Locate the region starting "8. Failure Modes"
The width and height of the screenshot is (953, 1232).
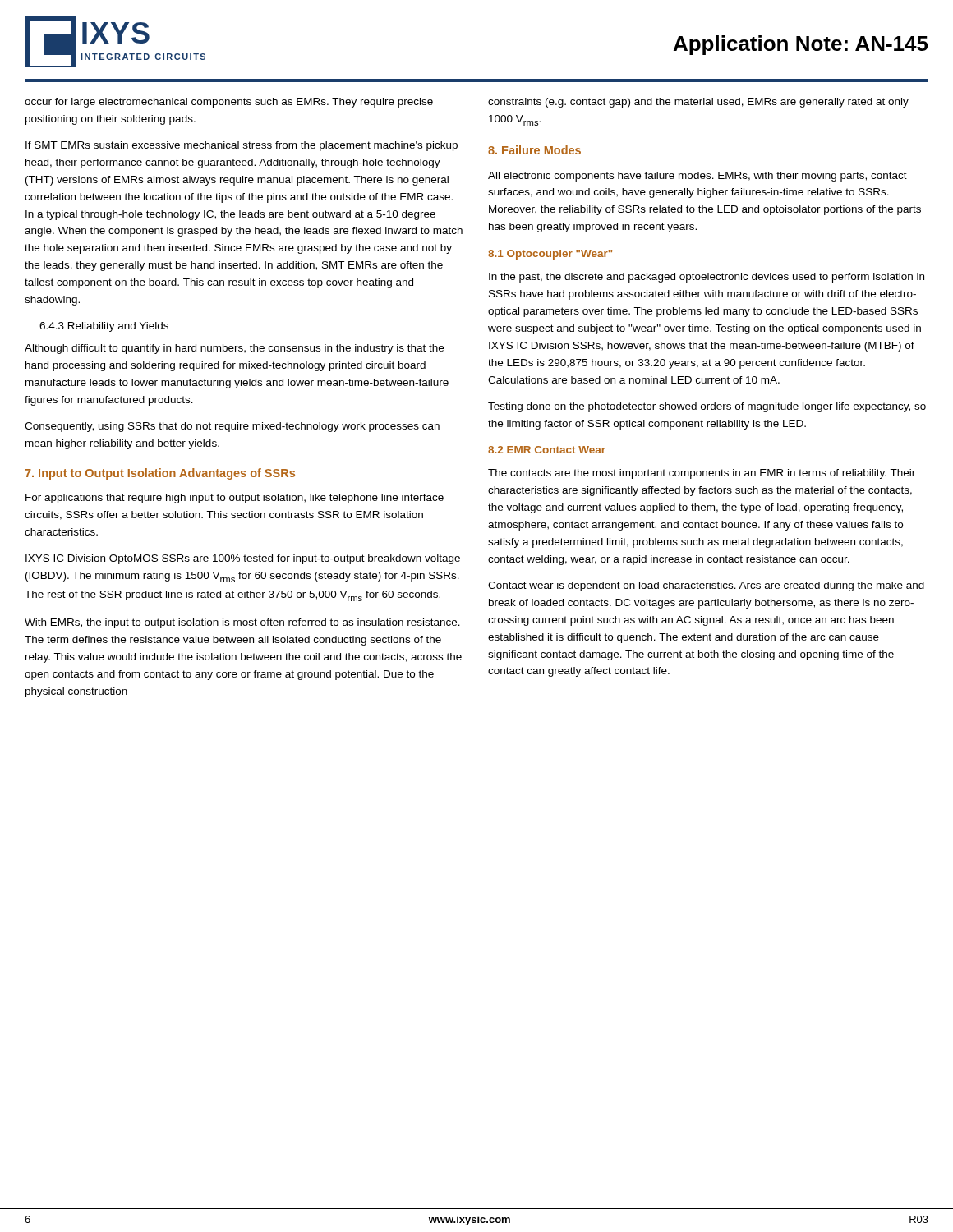[535, 150]
